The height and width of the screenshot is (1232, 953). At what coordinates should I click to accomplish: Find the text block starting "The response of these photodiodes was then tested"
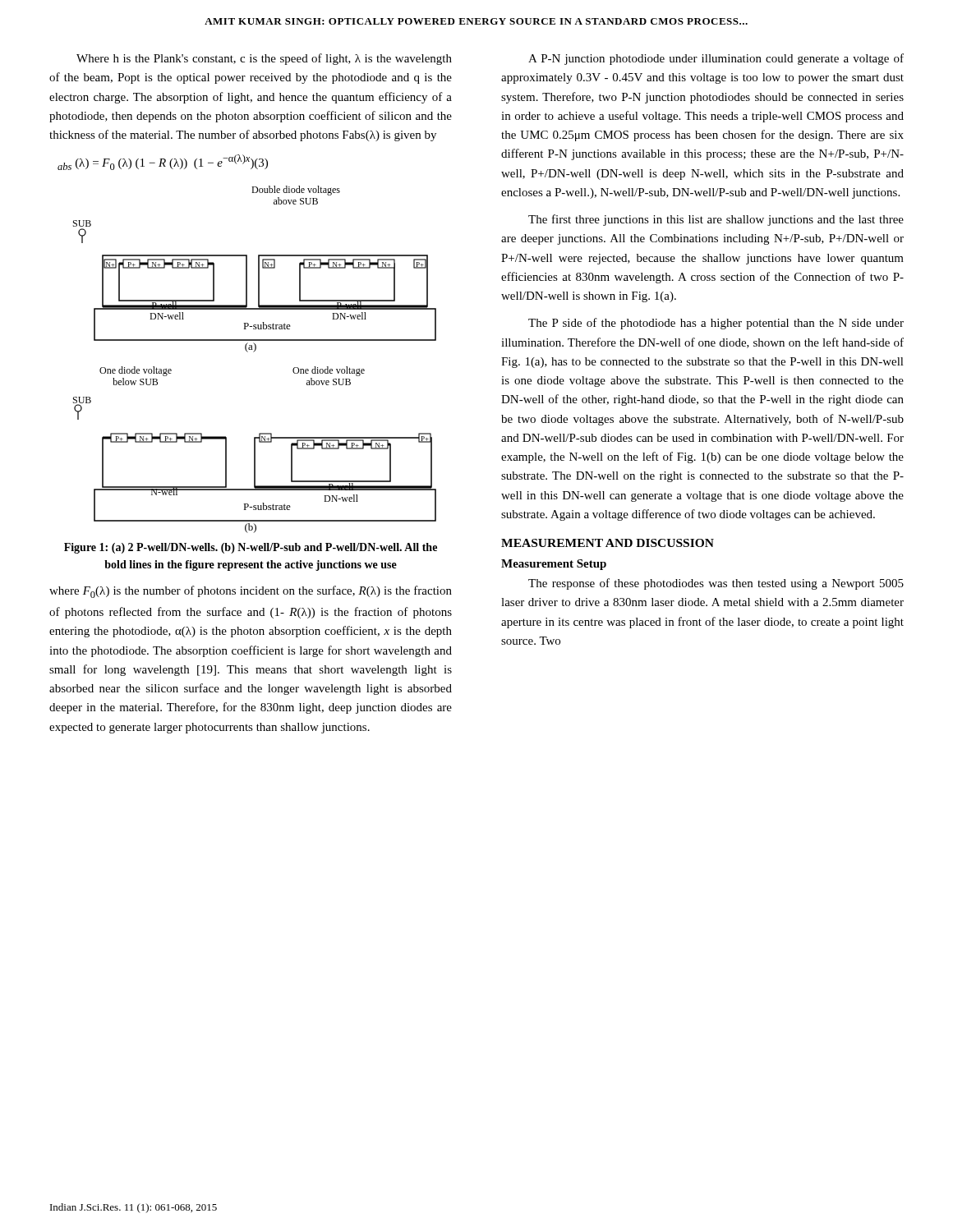(x=702, y=612)
